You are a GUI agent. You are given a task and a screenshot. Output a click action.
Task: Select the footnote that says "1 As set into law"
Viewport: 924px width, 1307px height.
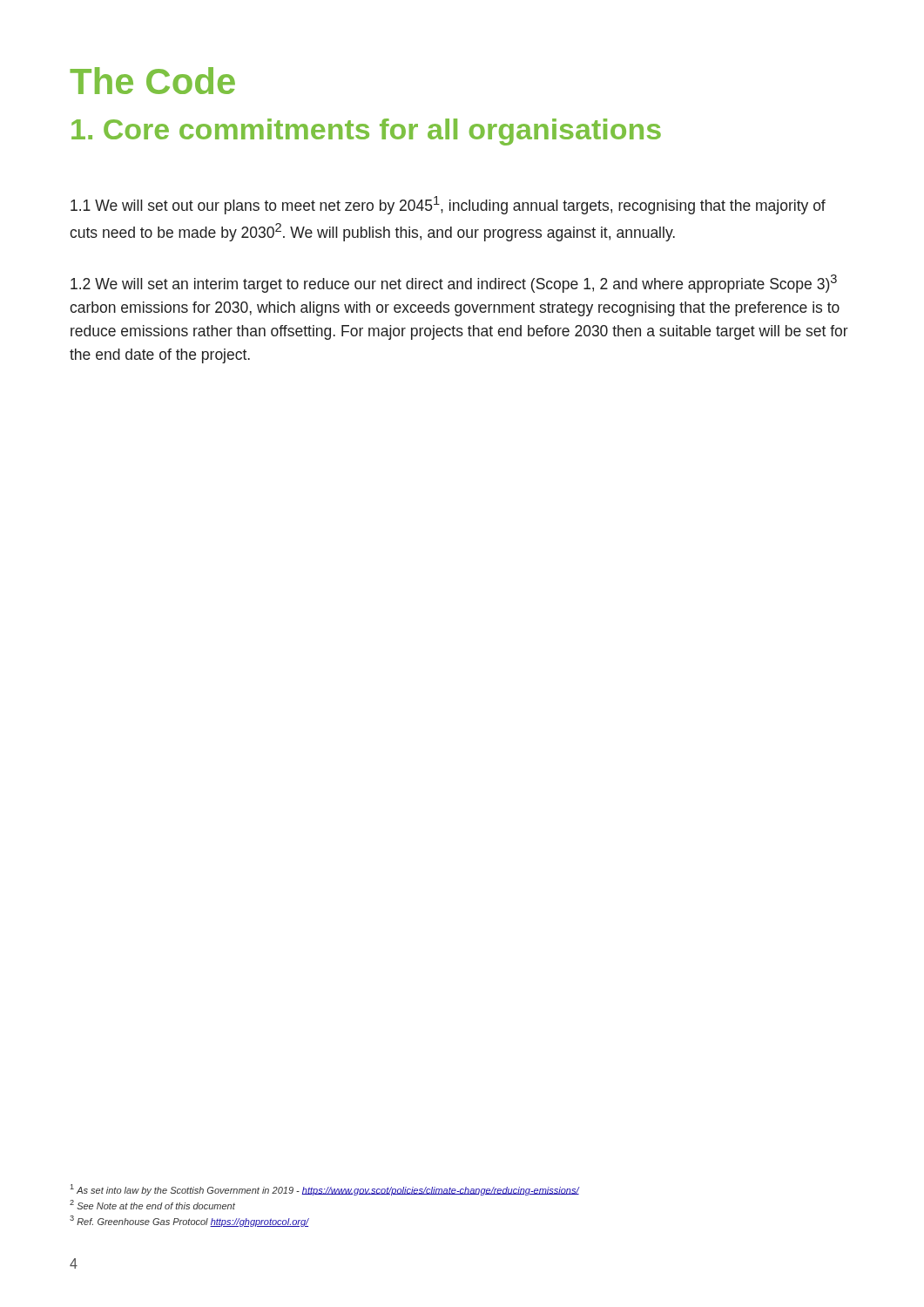(x=462, y=1189)
